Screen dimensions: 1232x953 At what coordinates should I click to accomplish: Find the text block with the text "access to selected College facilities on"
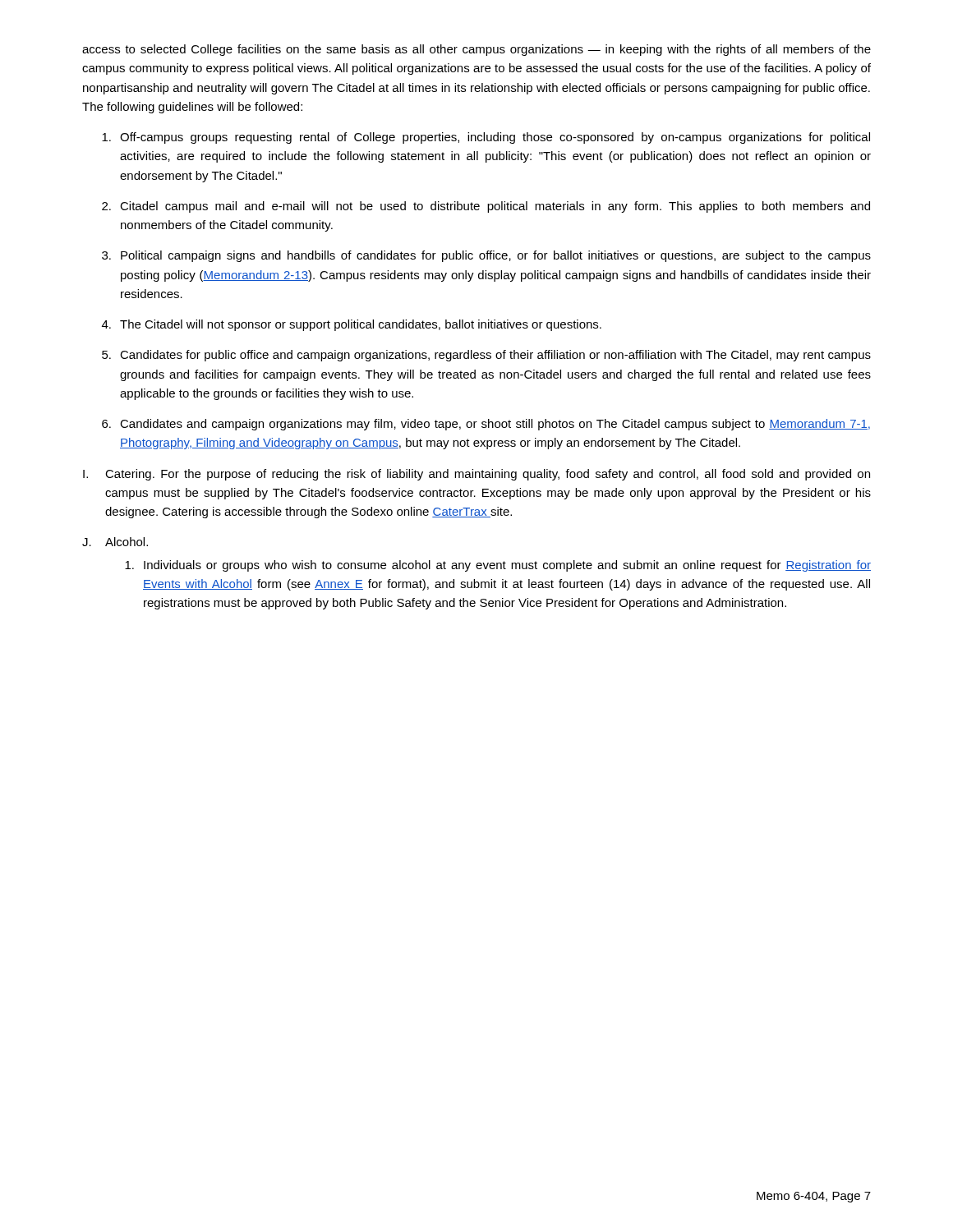476,77
